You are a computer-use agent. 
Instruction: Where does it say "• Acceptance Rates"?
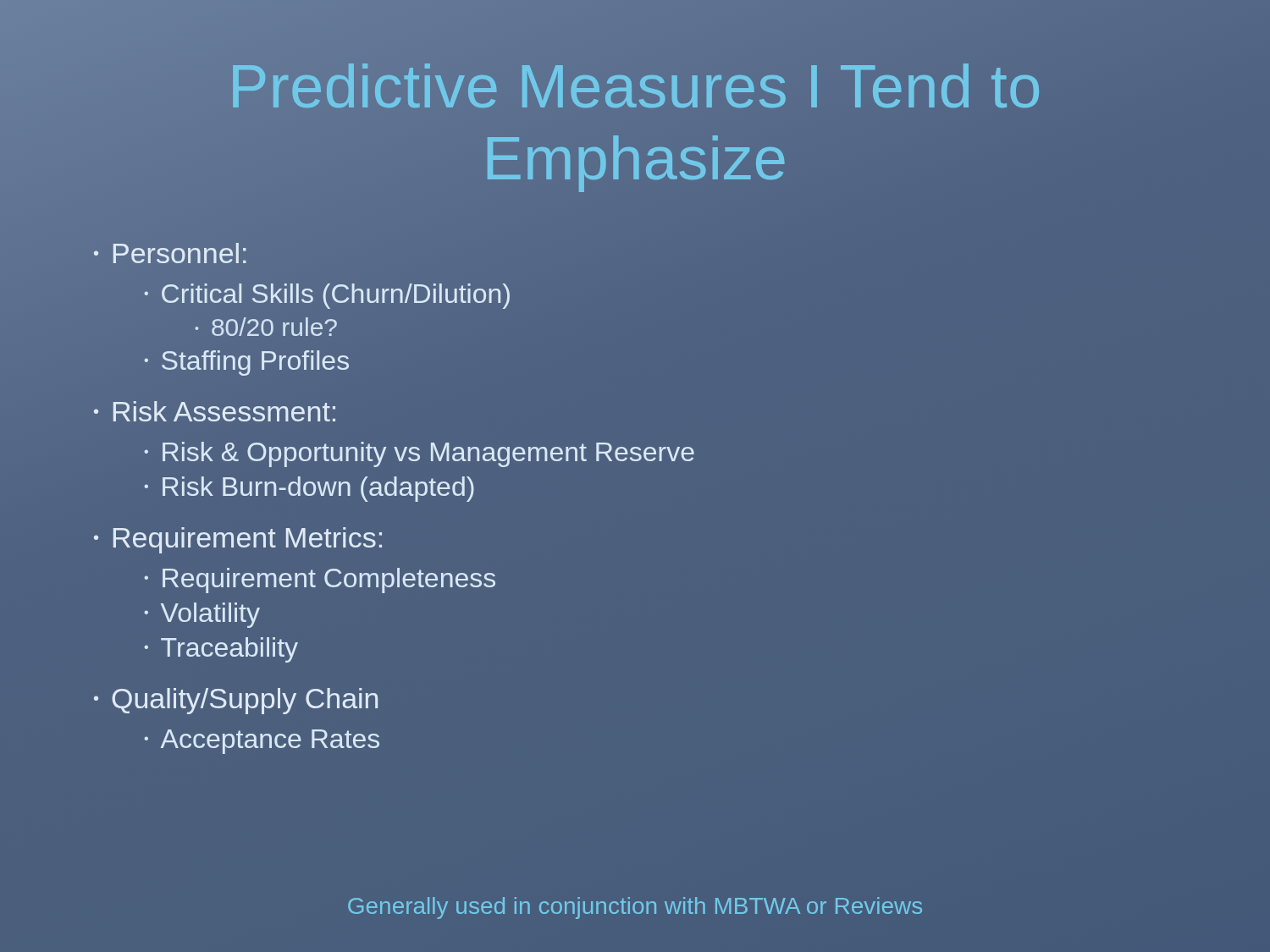262,739
